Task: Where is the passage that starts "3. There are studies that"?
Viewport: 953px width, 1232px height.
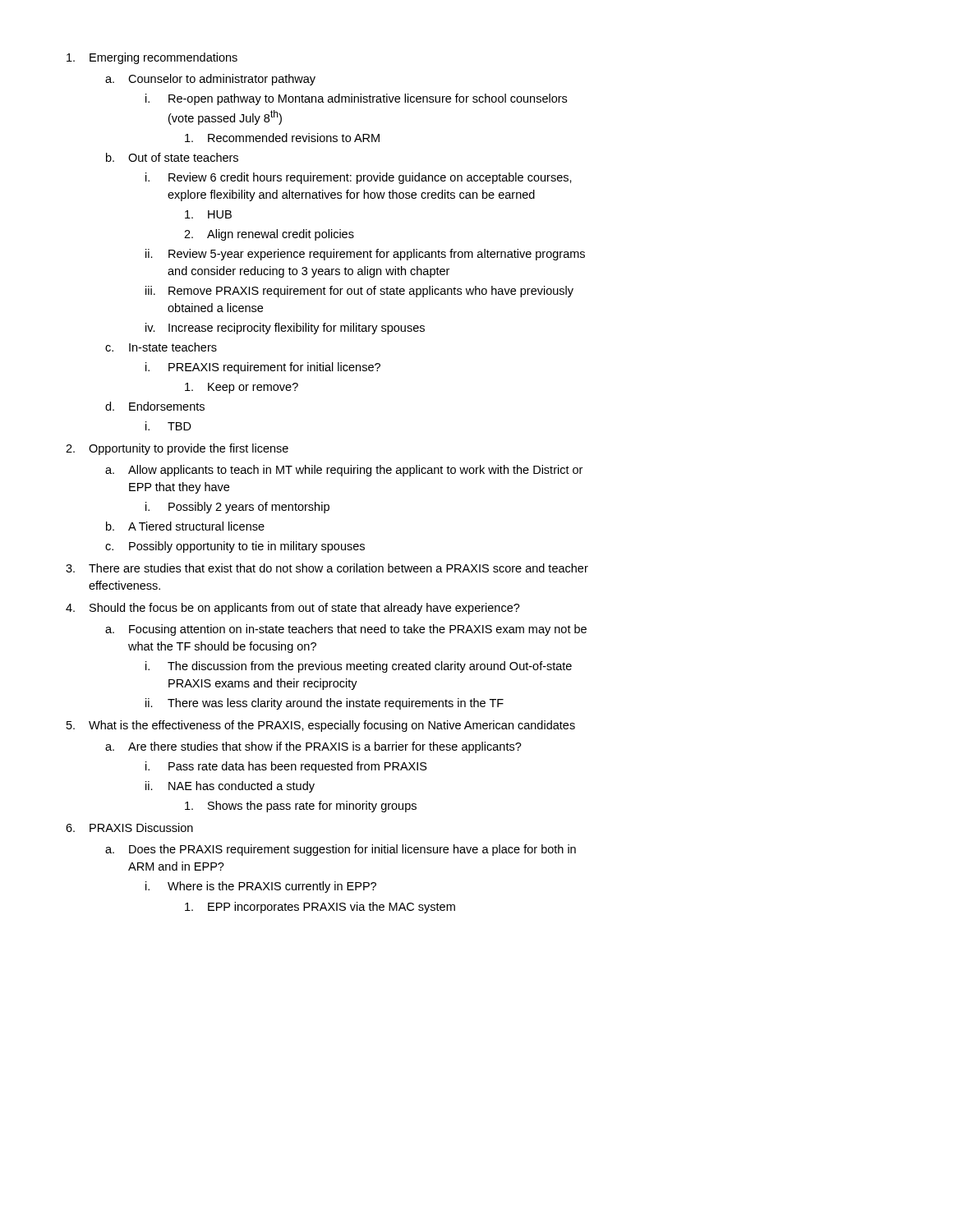Action: coord(476,578)
